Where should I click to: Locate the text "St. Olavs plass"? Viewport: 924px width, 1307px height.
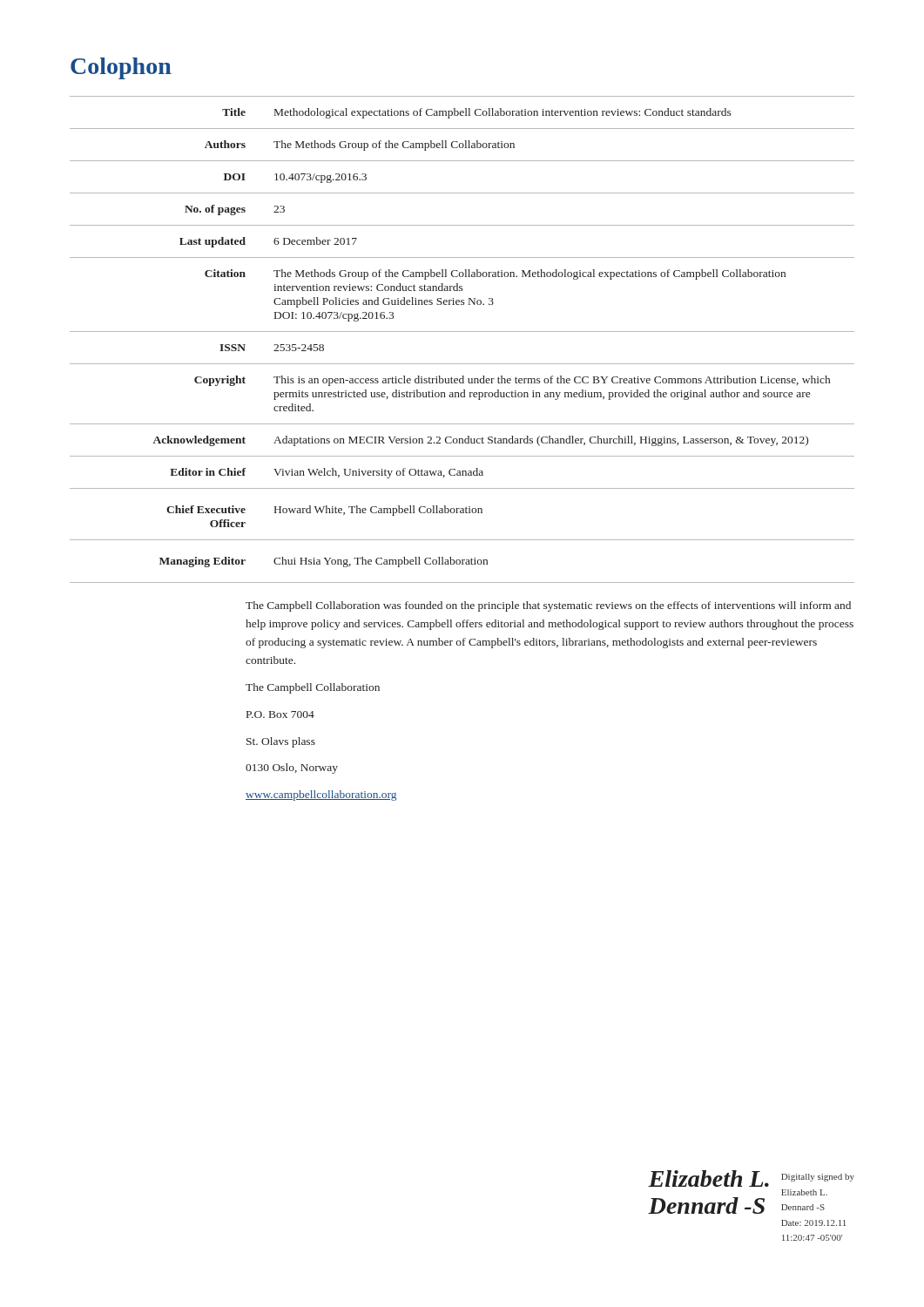pos(281,742)
